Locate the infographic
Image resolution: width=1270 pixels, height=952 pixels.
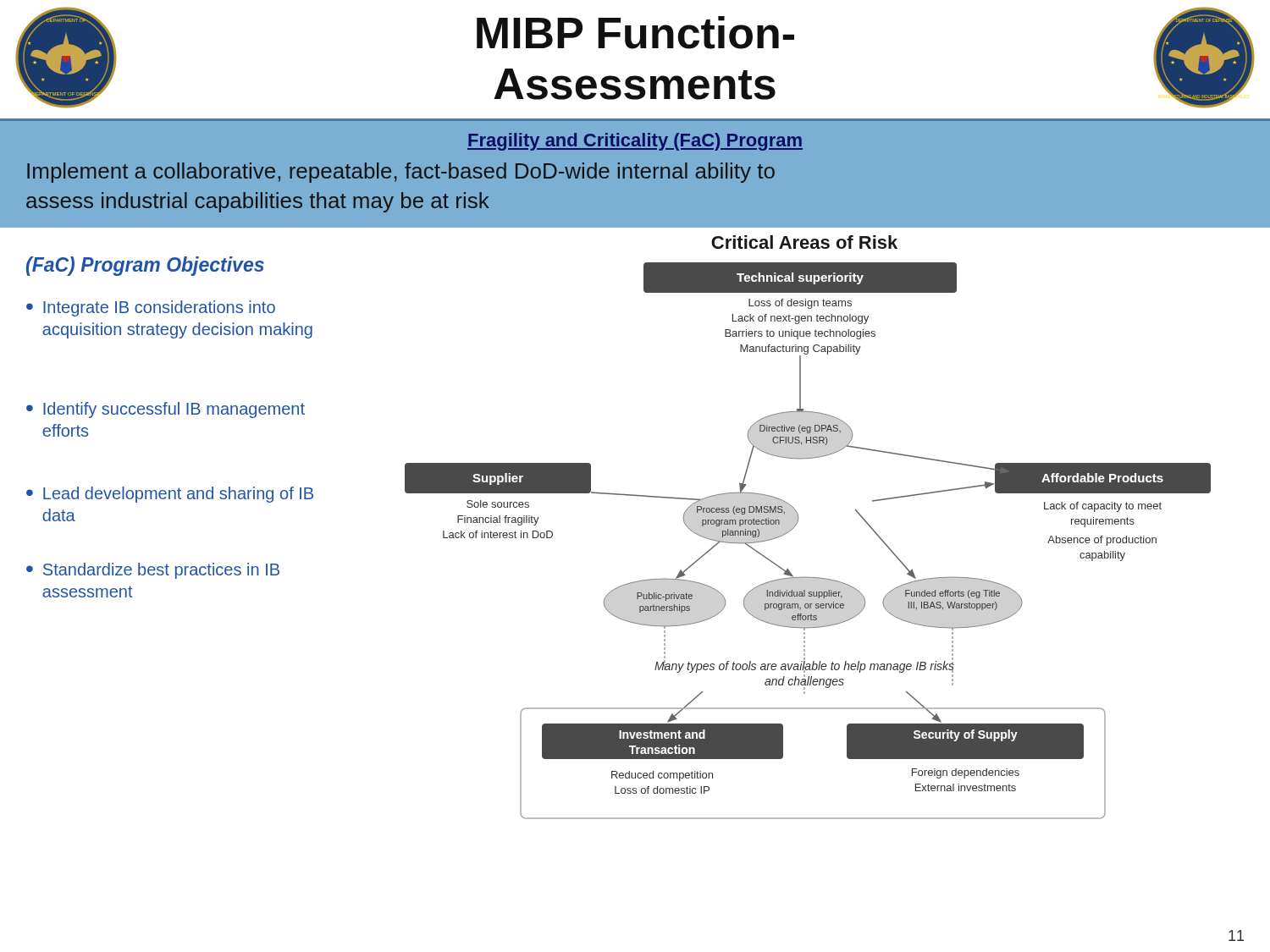tap(813, 574)
